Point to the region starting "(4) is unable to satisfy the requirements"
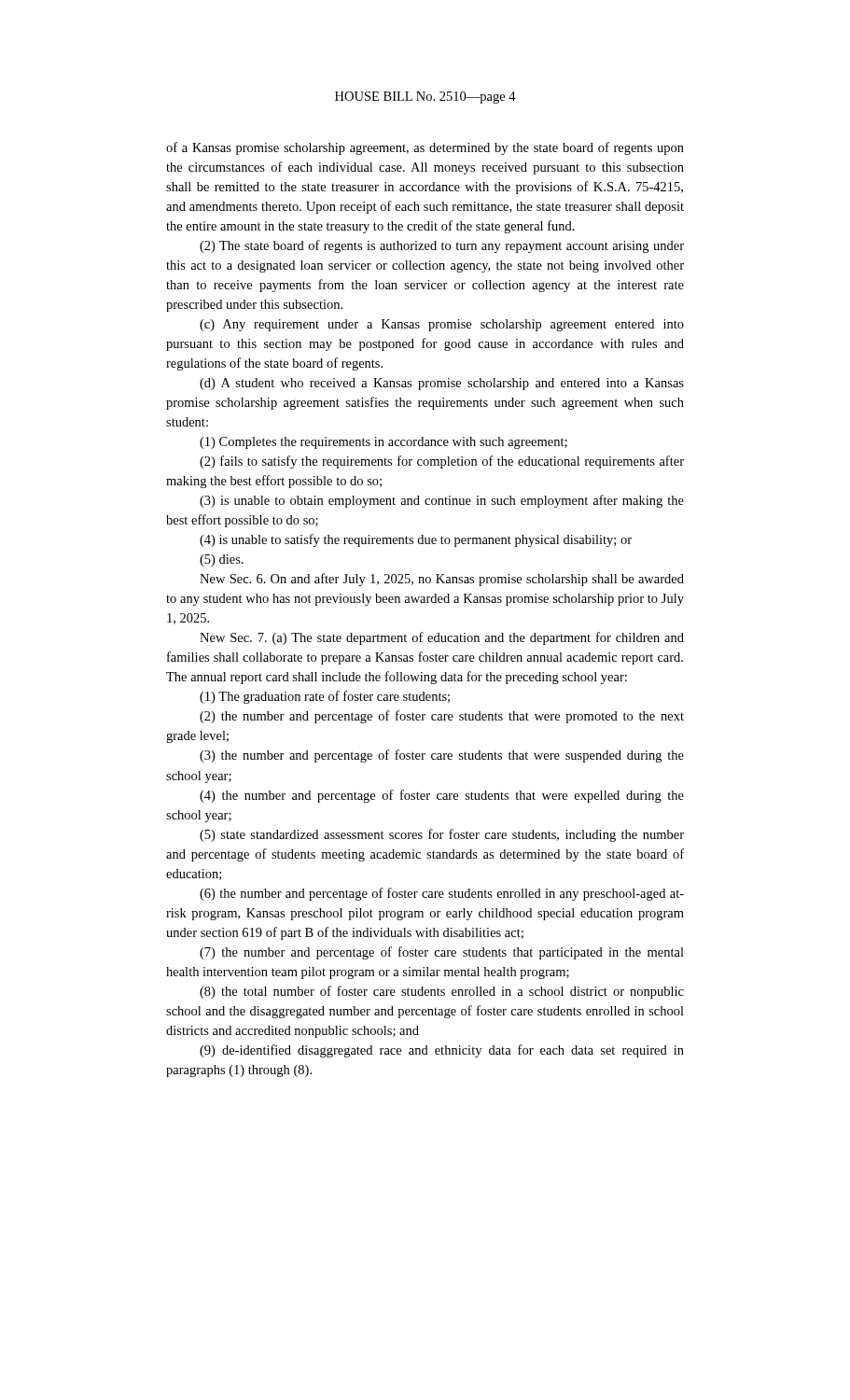 (425, 540)
